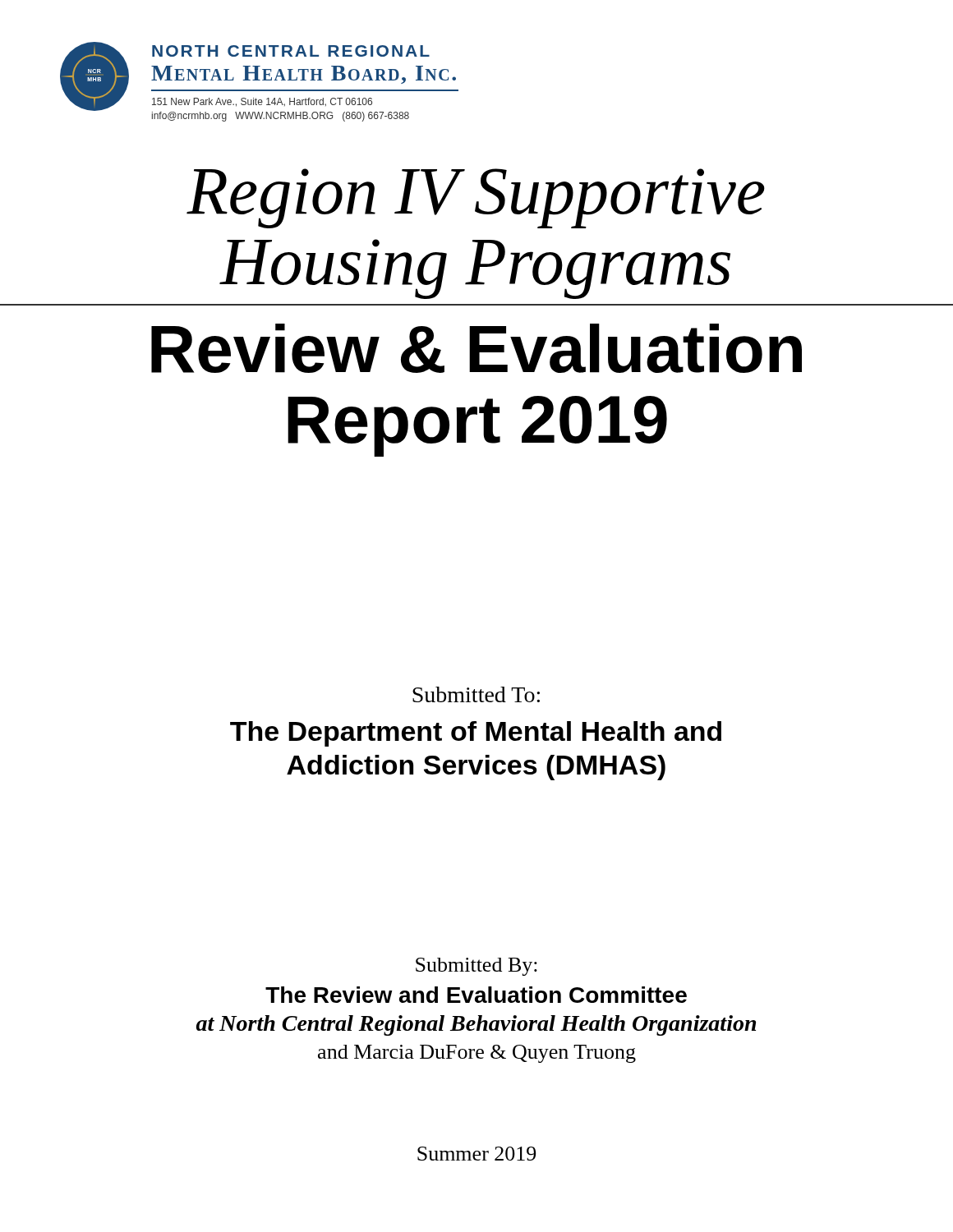The image size is (953, 1232).
Task: Locate the logo
Action: pos(279,81)
